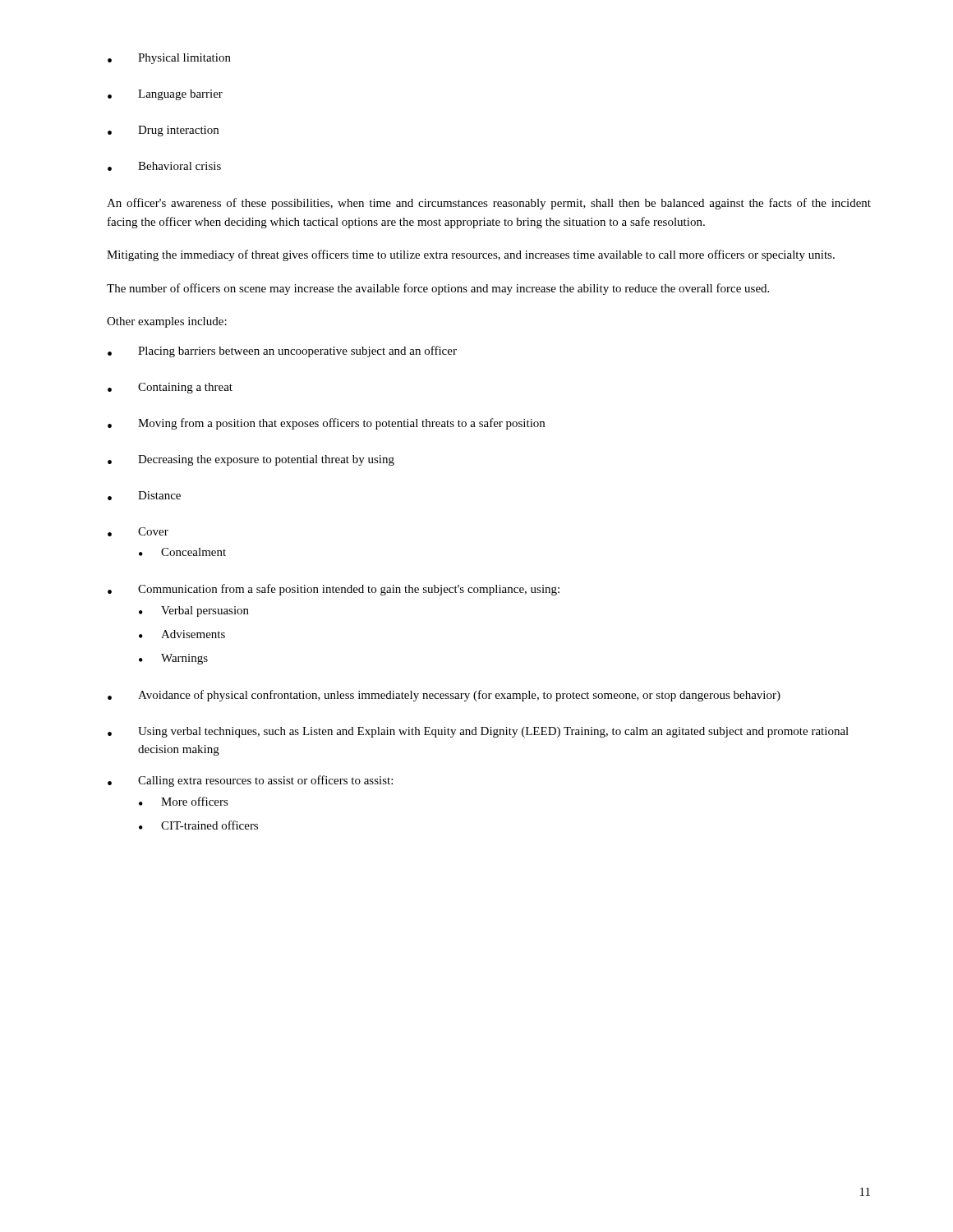Click on the list item with the text "• Physical limitation"
This screenshot has width=953, height=1232.
[169, 61]
